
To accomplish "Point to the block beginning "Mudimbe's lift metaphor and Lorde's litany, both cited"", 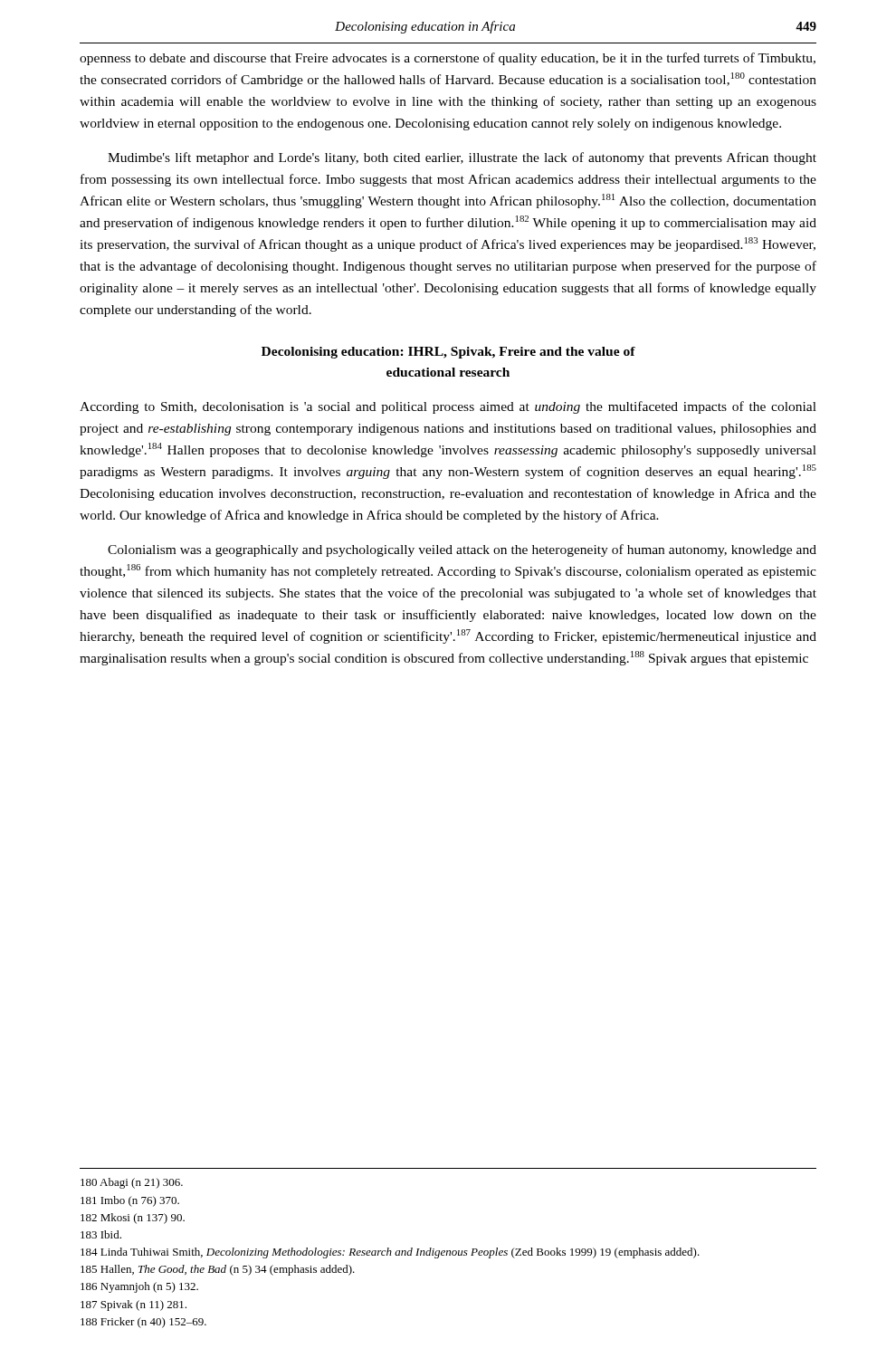I will (448, 233).
